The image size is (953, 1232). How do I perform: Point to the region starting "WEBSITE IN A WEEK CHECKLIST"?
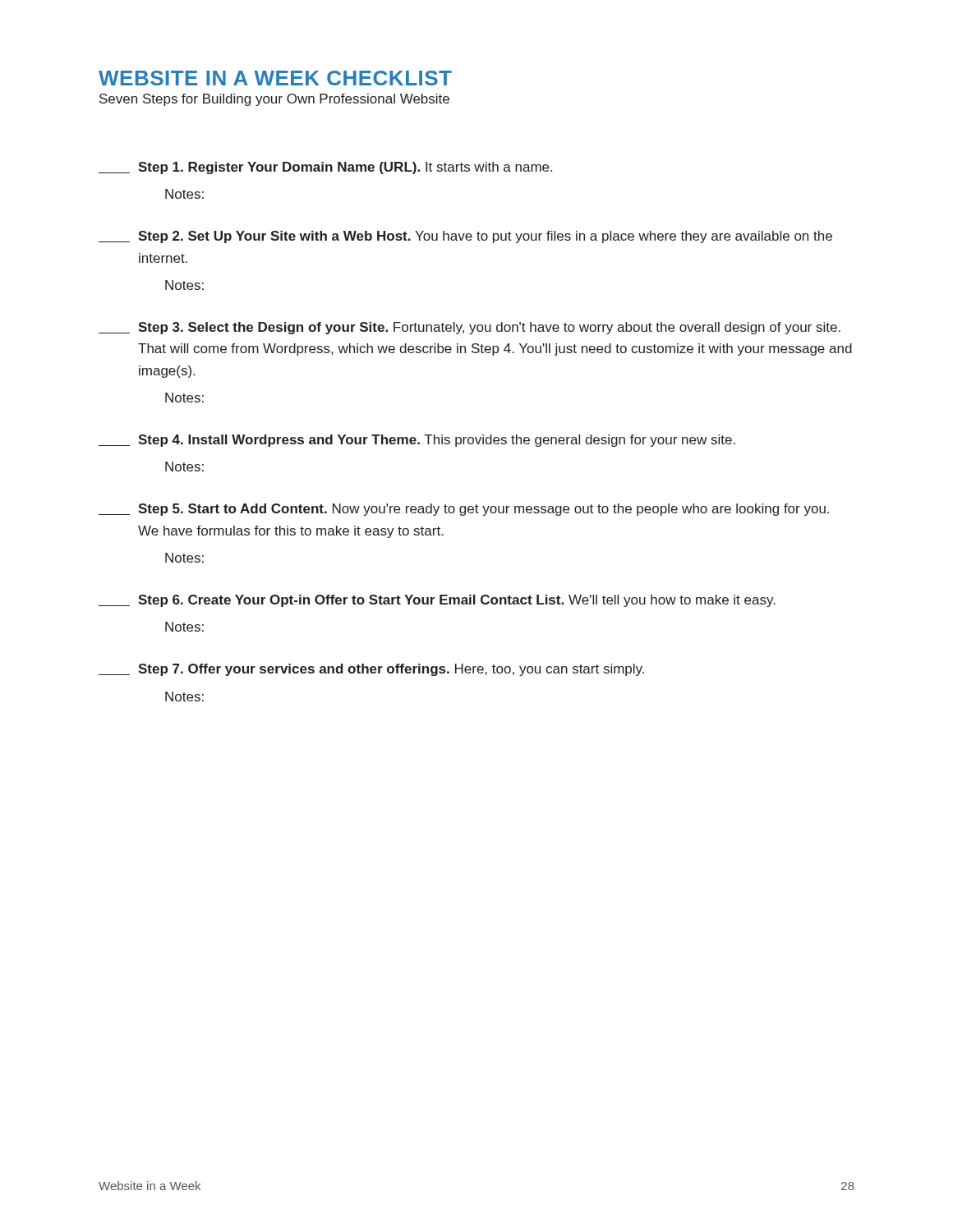(275, 78)
